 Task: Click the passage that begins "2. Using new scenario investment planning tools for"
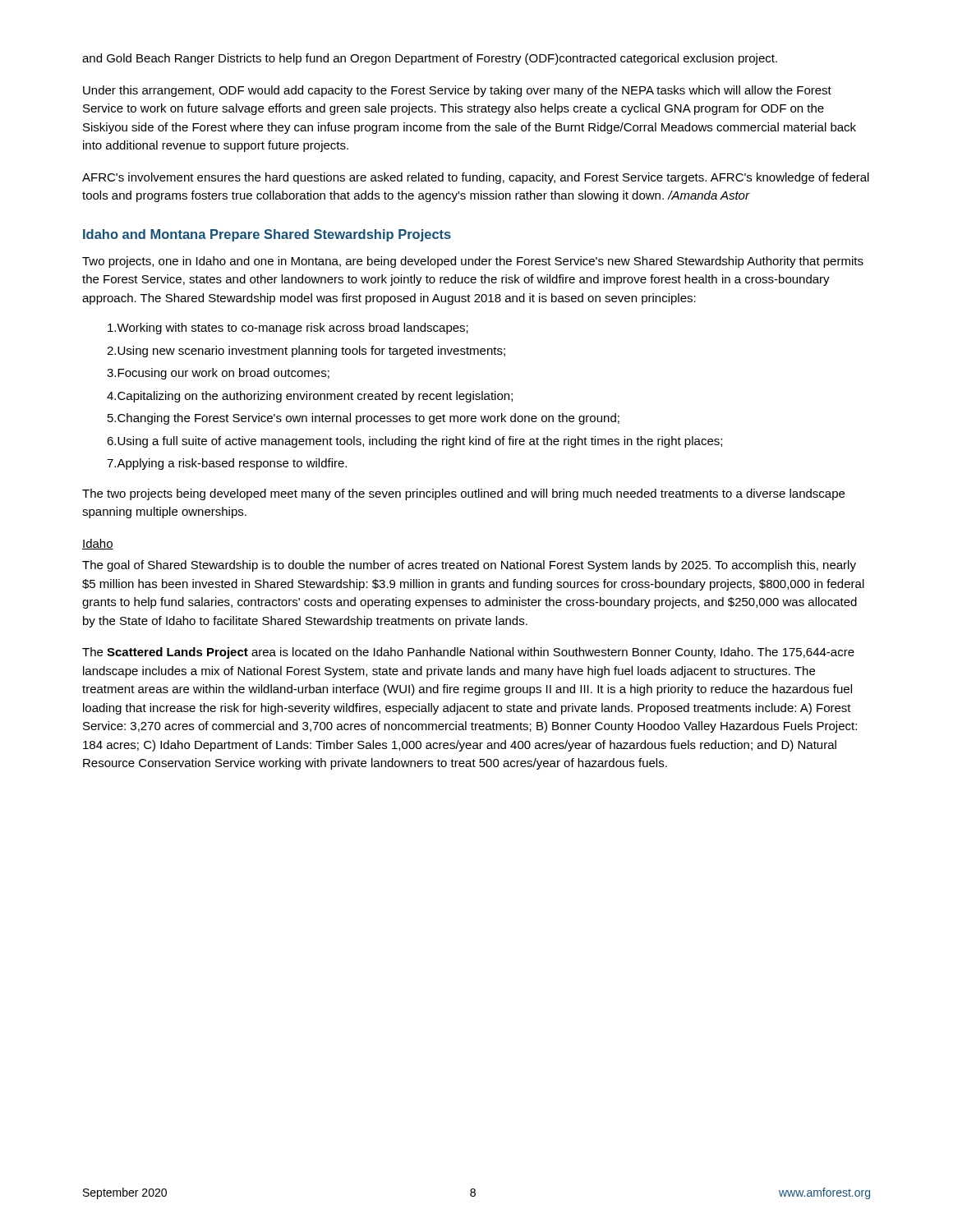click(x=476, y=351)
